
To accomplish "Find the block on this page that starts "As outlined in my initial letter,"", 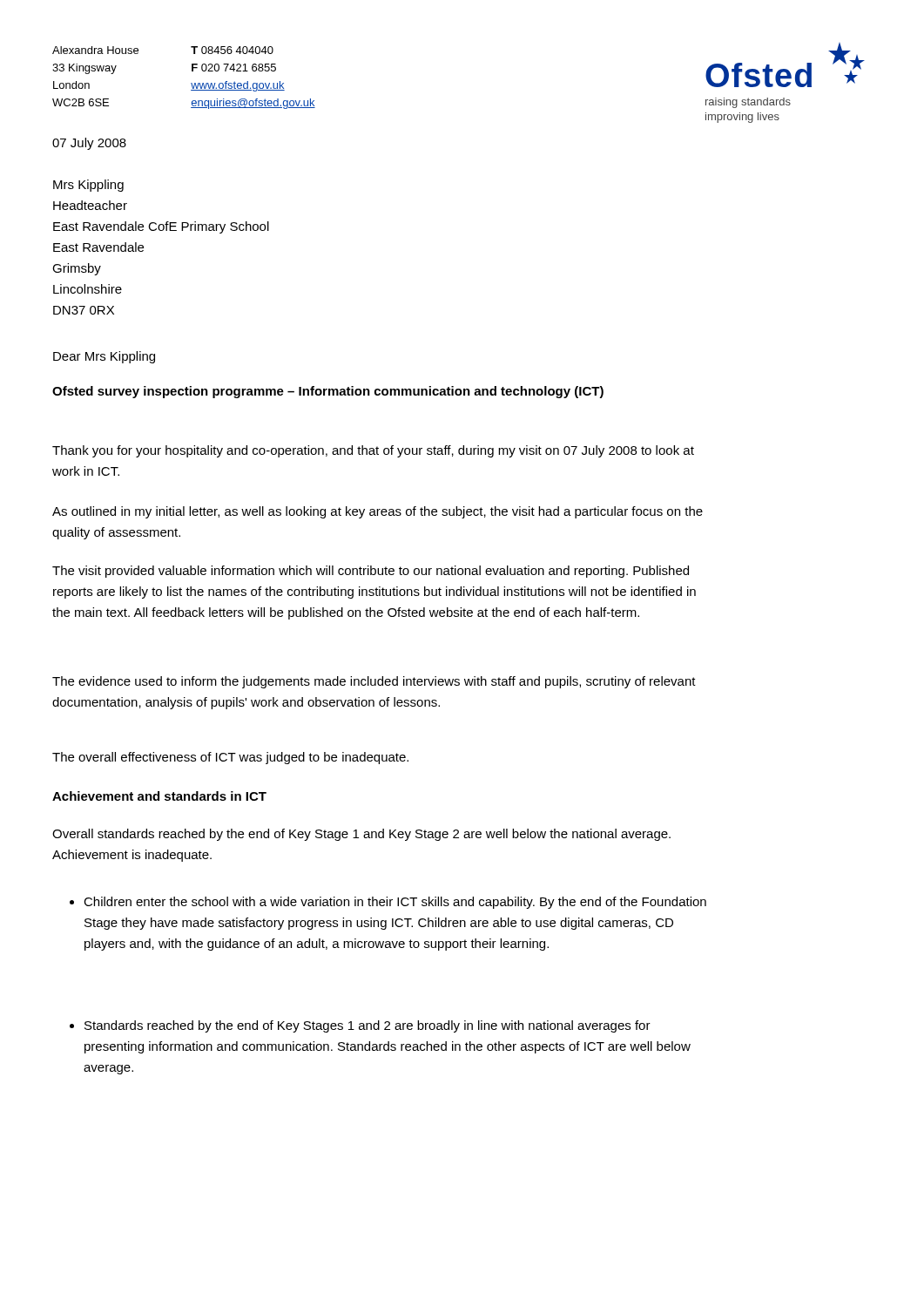I will click(378, 521).
